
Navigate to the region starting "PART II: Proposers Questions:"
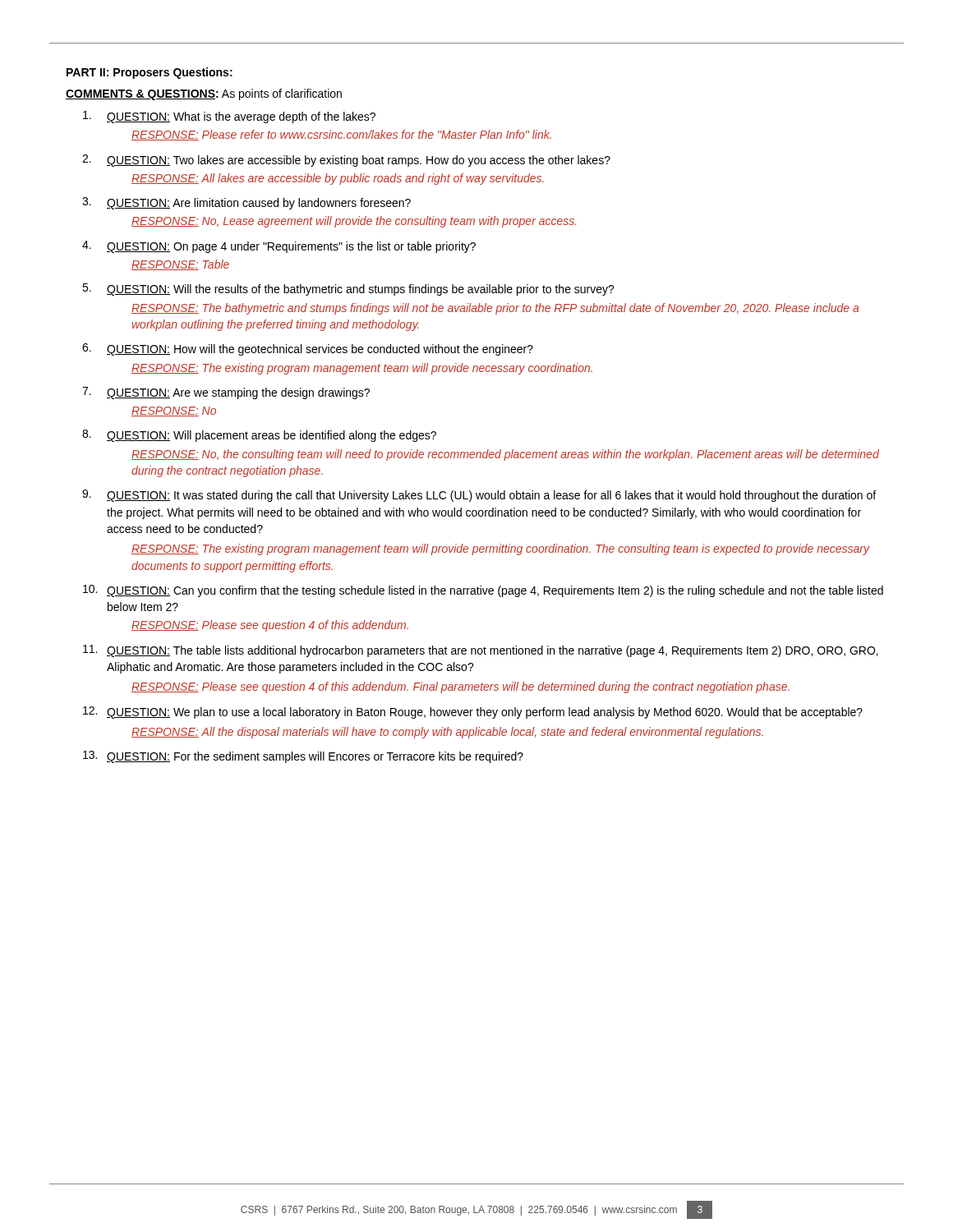(149, 72)
